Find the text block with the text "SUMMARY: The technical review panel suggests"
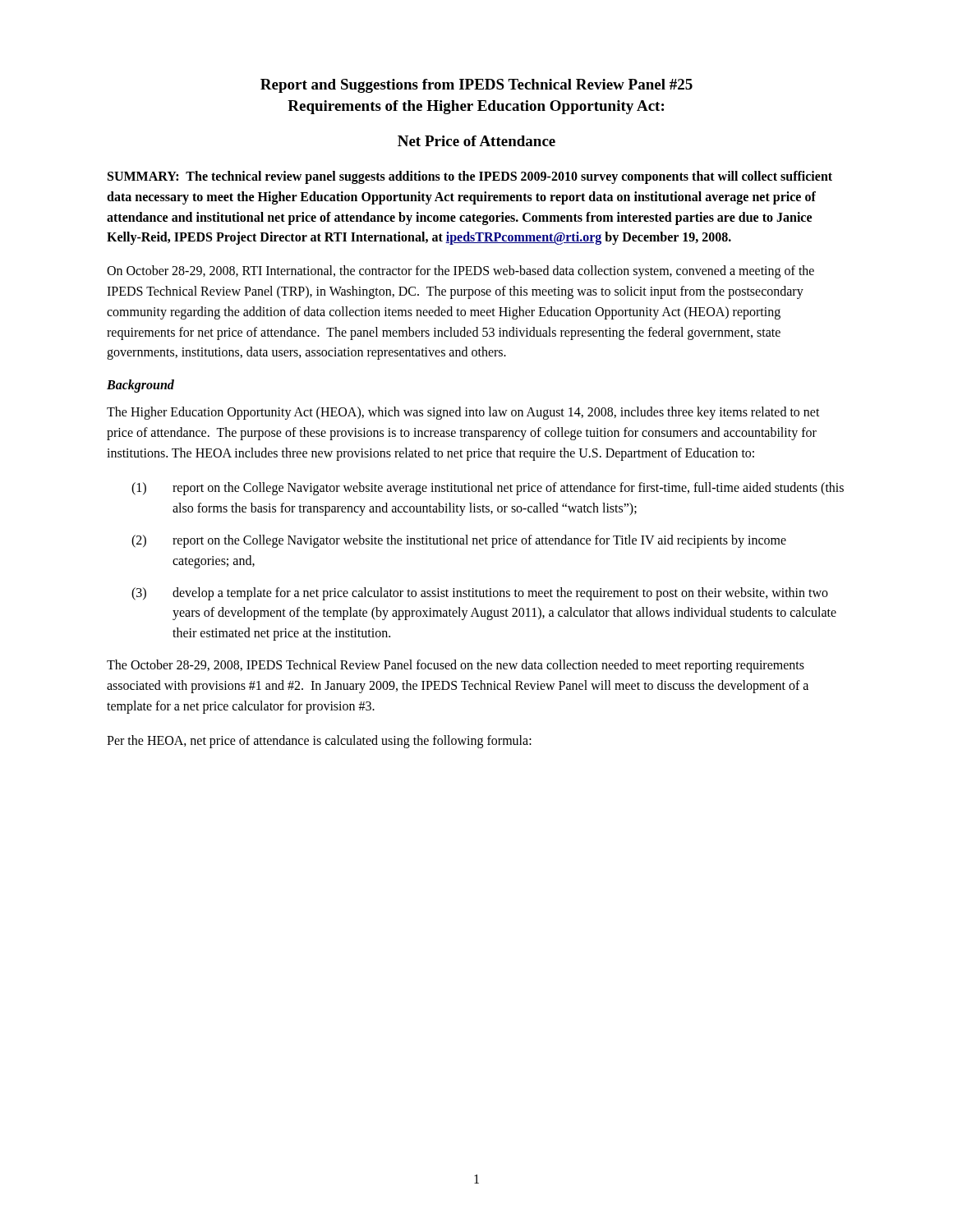The width and height of the screenshot is (953, 1232). (470, 207)
